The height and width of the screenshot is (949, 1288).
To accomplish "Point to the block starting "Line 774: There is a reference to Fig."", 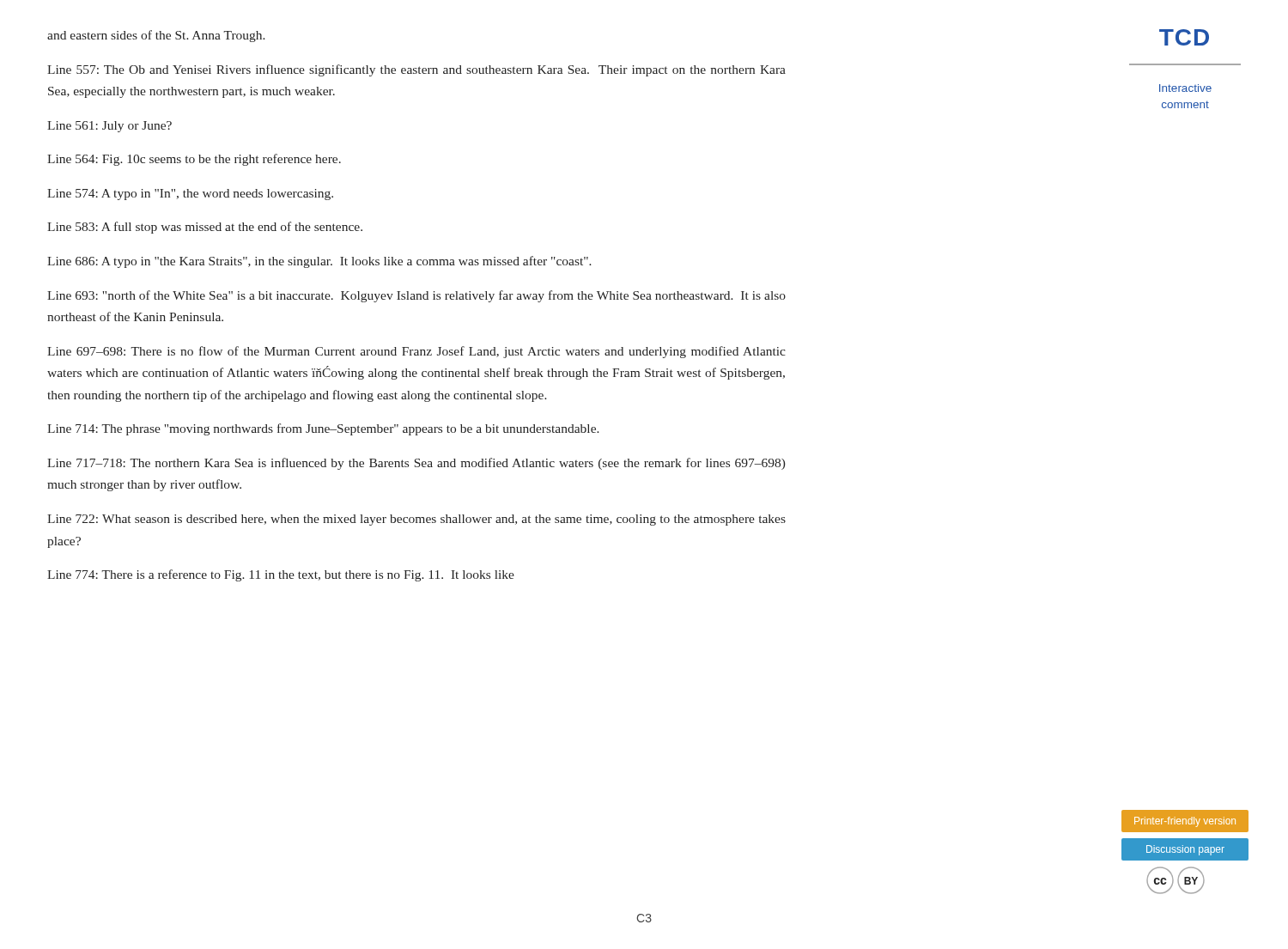I will point(281,574).
